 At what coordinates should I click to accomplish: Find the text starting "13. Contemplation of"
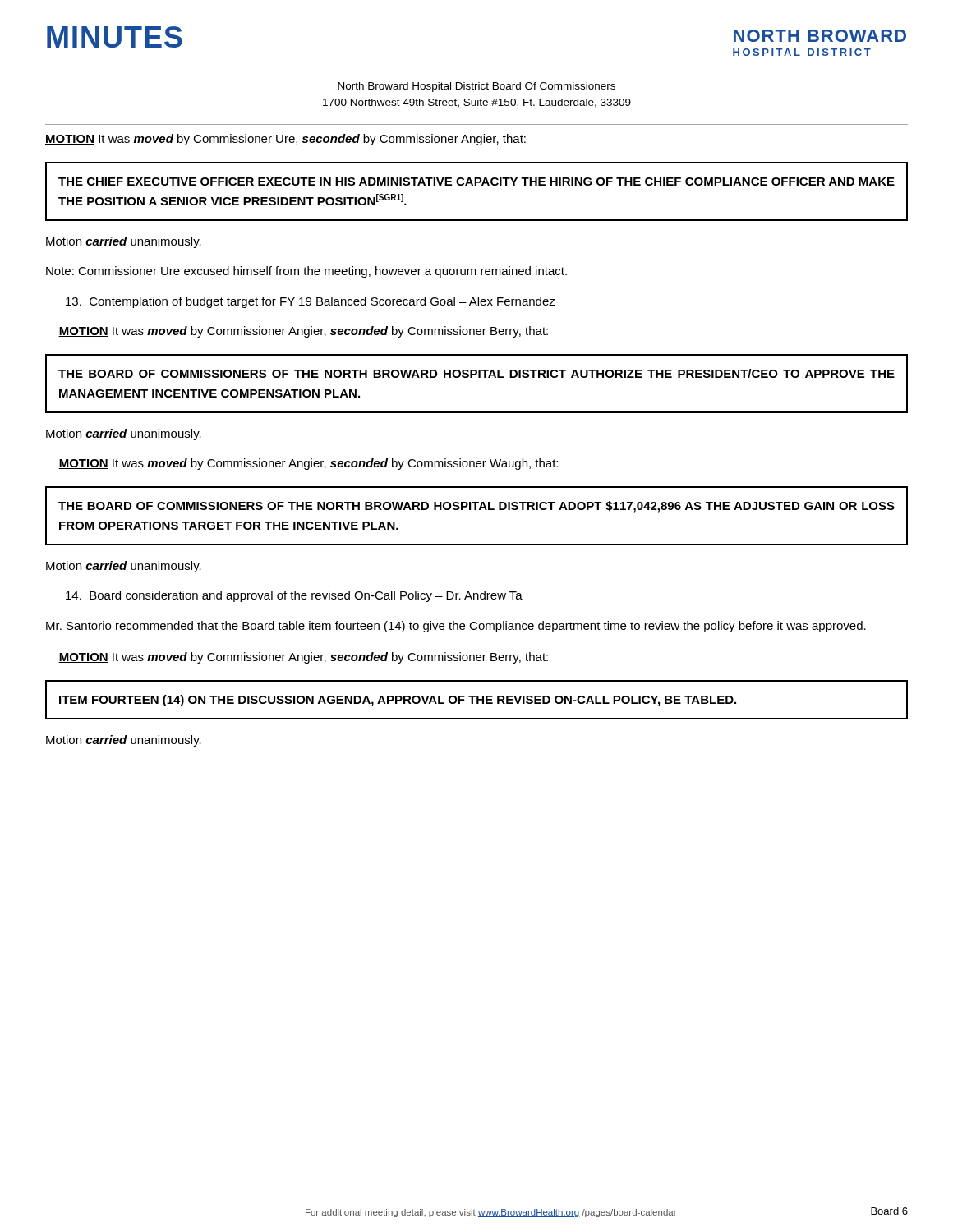pyautogui.click(x=310, y=301)
